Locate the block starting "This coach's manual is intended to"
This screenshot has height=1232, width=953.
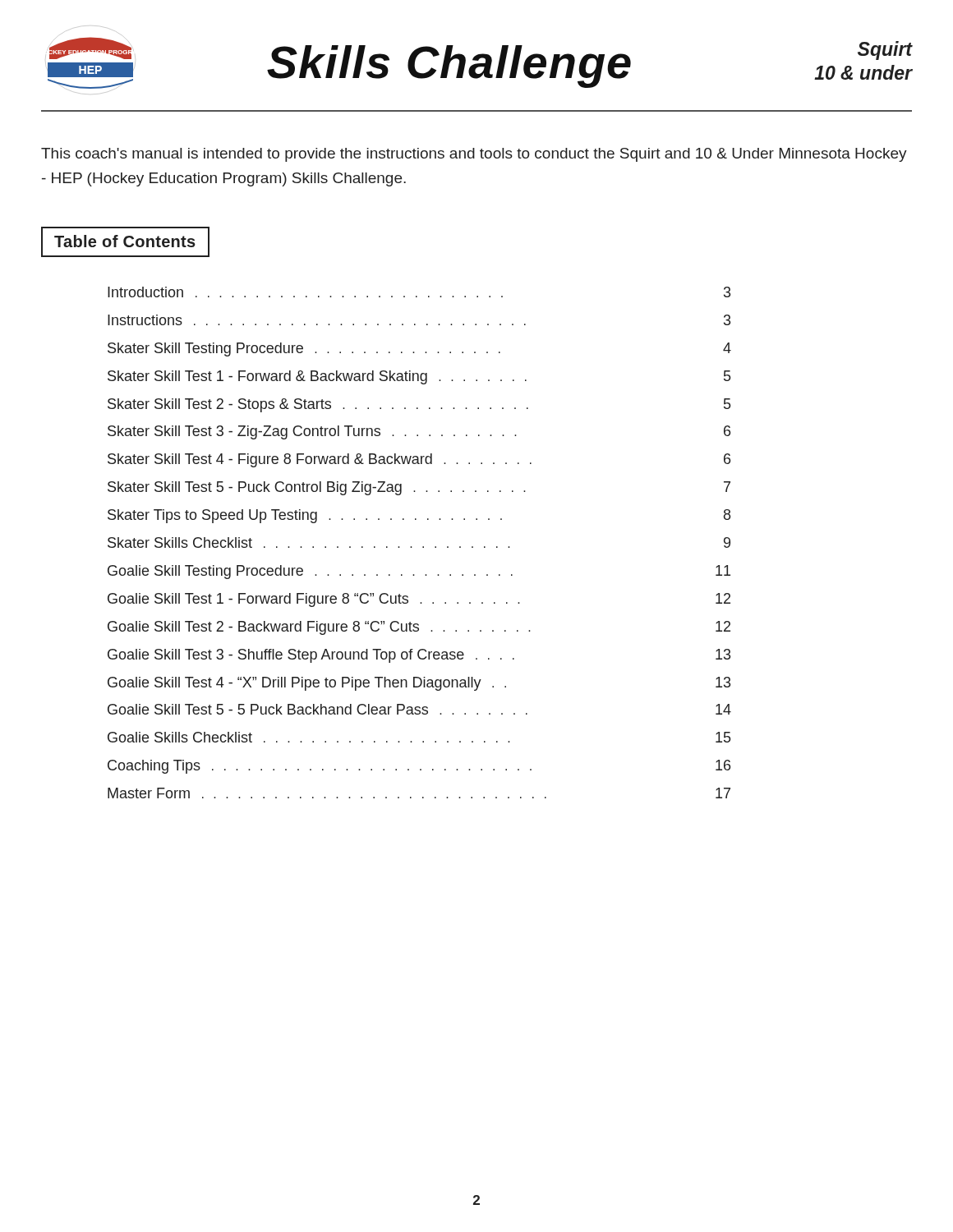474,165
